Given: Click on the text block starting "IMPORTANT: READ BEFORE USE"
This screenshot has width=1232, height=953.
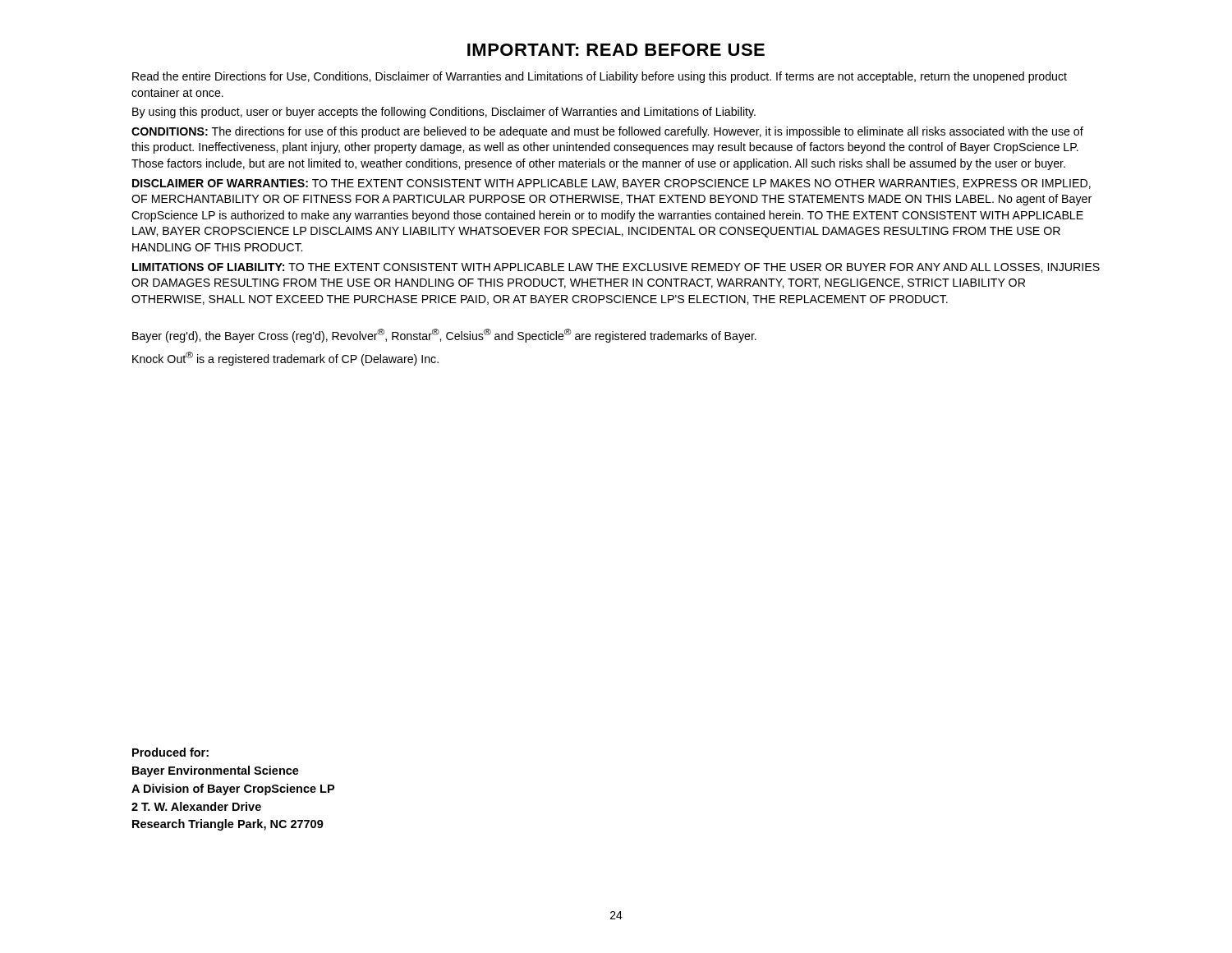Looking at the screenshot, I should pyautogui.click(x=616, y=50).
